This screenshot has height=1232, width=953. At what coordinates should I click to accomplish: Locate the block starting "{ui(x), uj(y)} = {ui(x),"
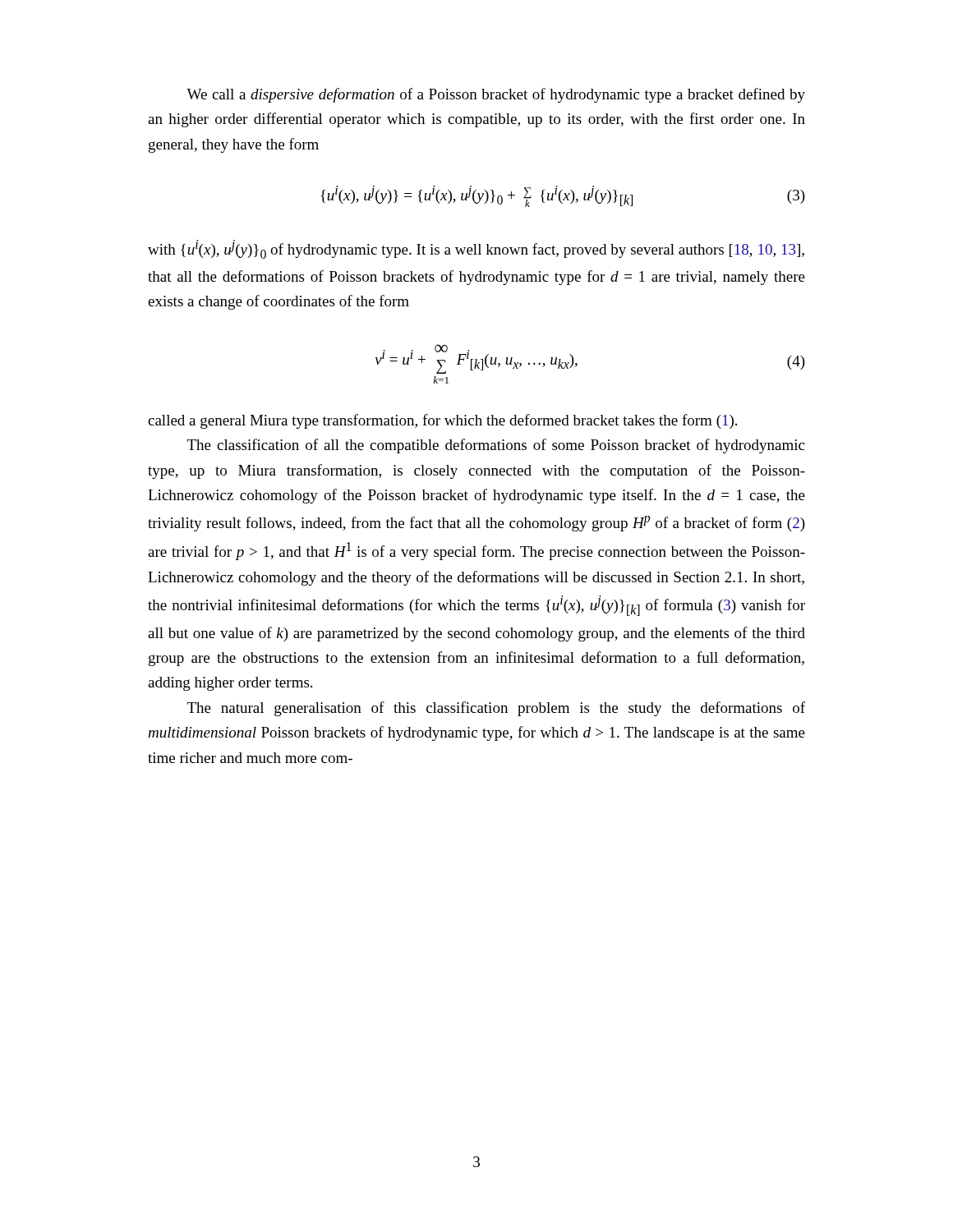(562, 195)
